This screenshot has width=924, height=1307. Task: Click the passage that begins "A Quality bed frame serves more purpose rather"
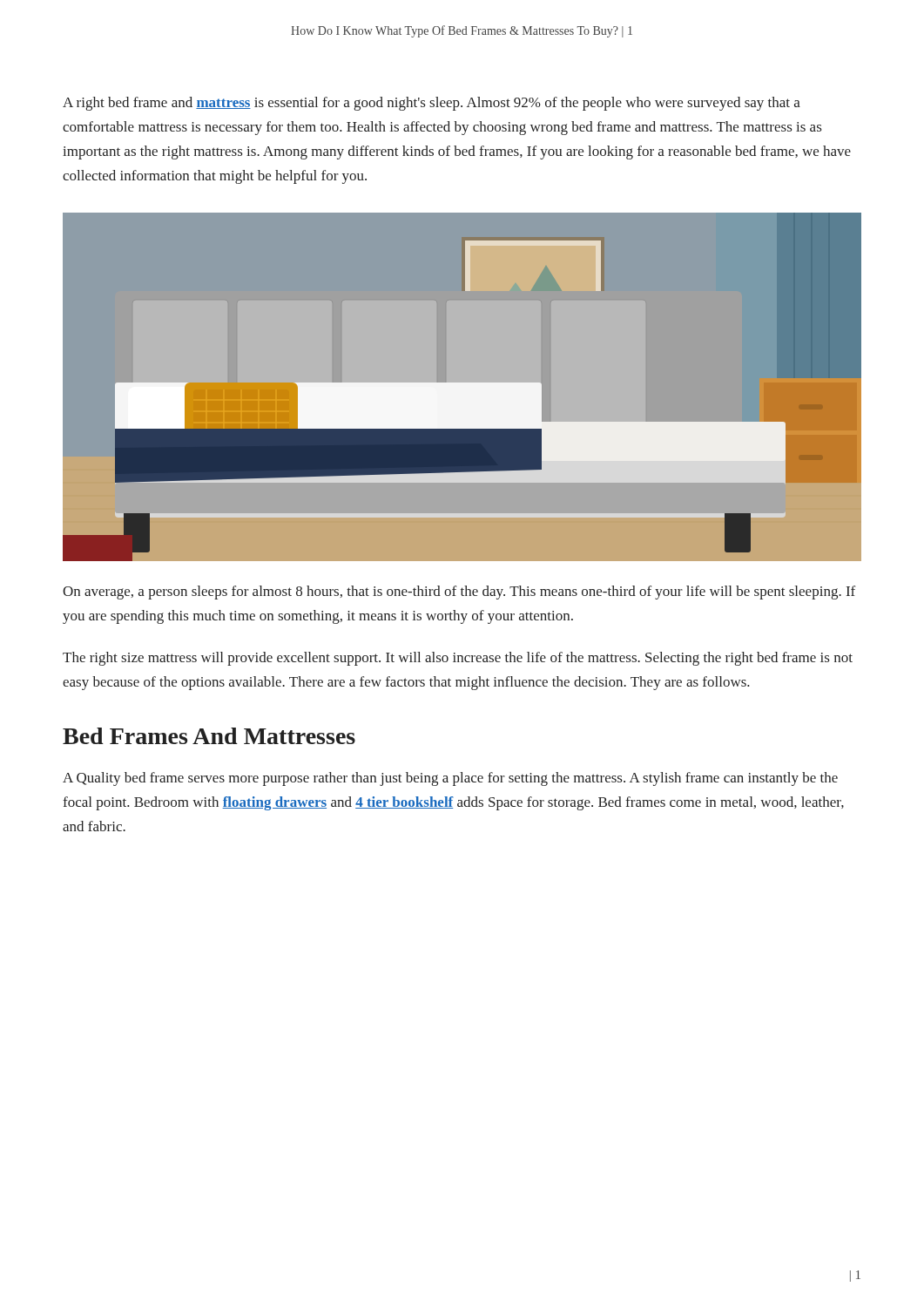click(x=453, y=802)
